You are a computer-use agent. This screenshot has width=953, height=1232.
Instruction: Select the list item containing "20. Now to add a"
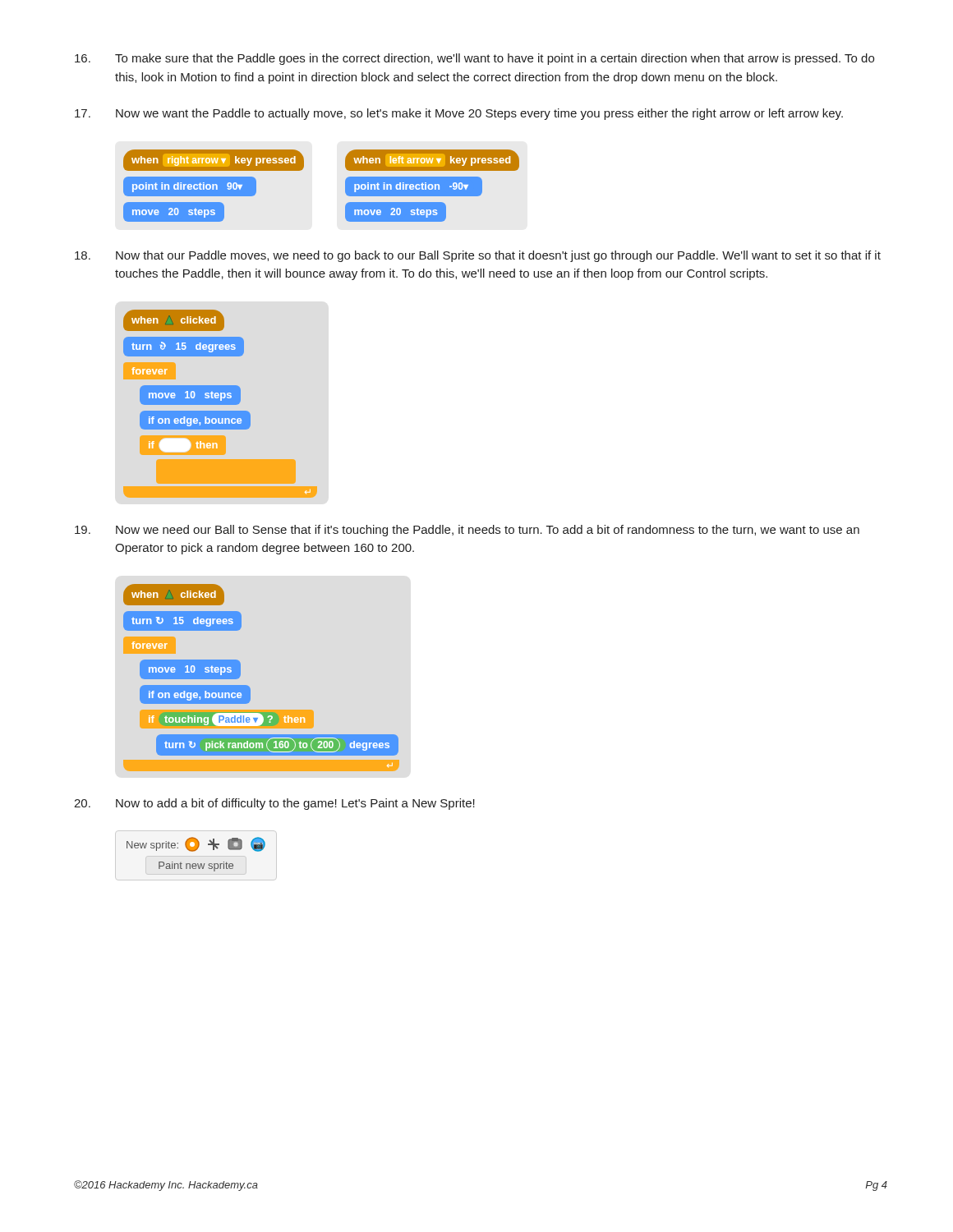click(481, 803)
